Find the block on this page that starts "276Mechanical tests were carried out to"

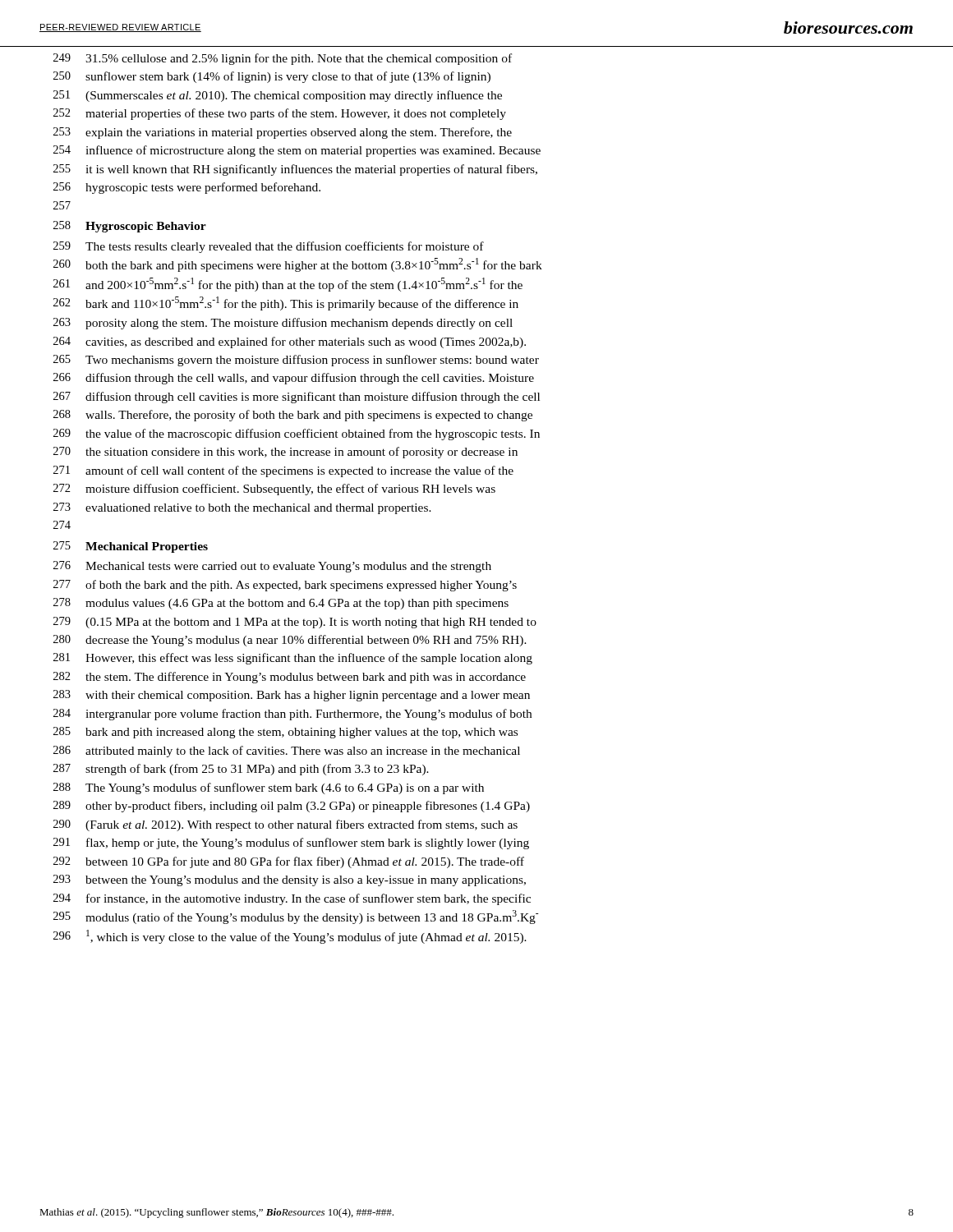(x=476, y=752)
